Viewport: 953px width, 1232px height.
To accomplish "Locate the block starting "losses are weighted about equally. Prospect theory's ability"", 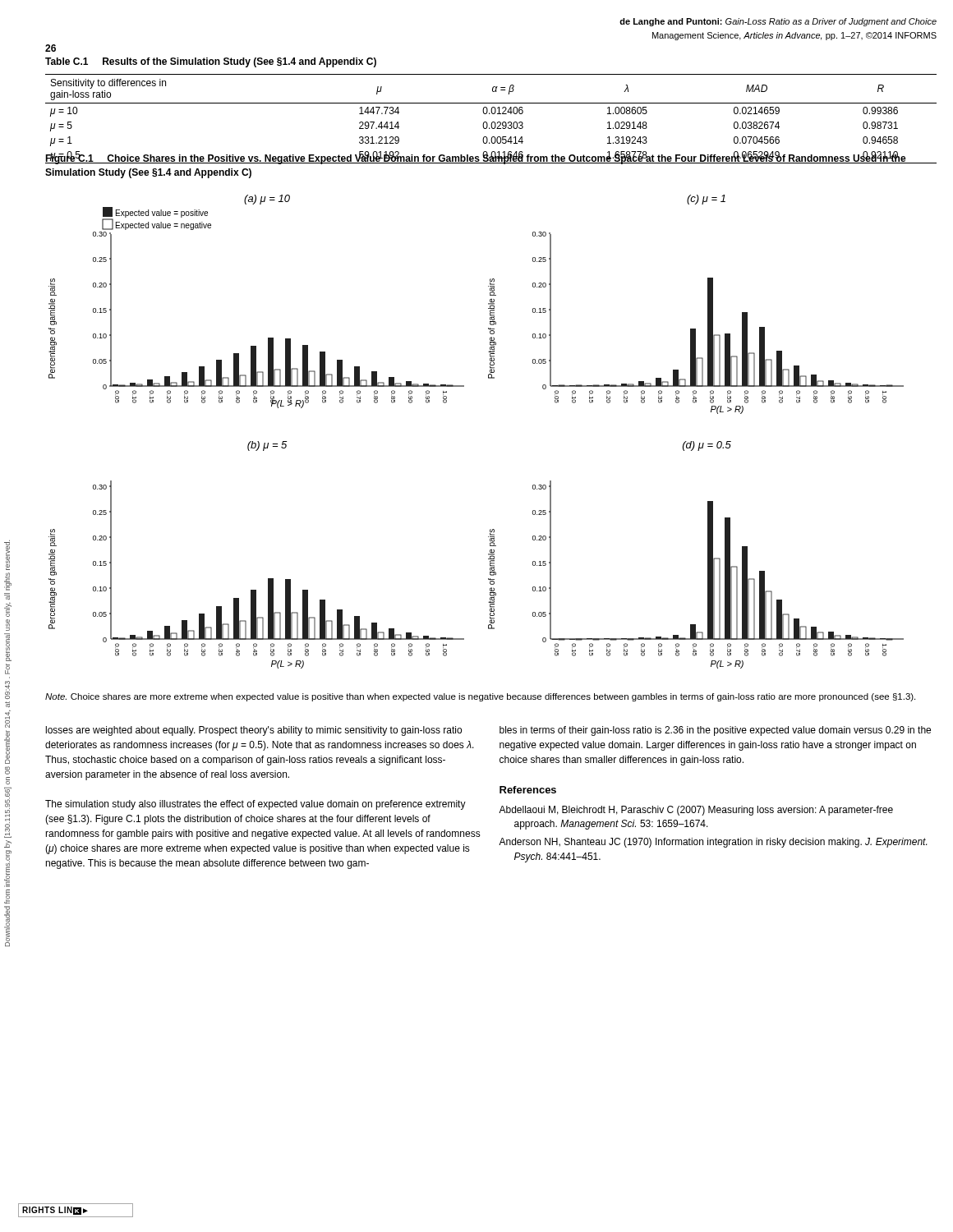I will pos(263,797).
